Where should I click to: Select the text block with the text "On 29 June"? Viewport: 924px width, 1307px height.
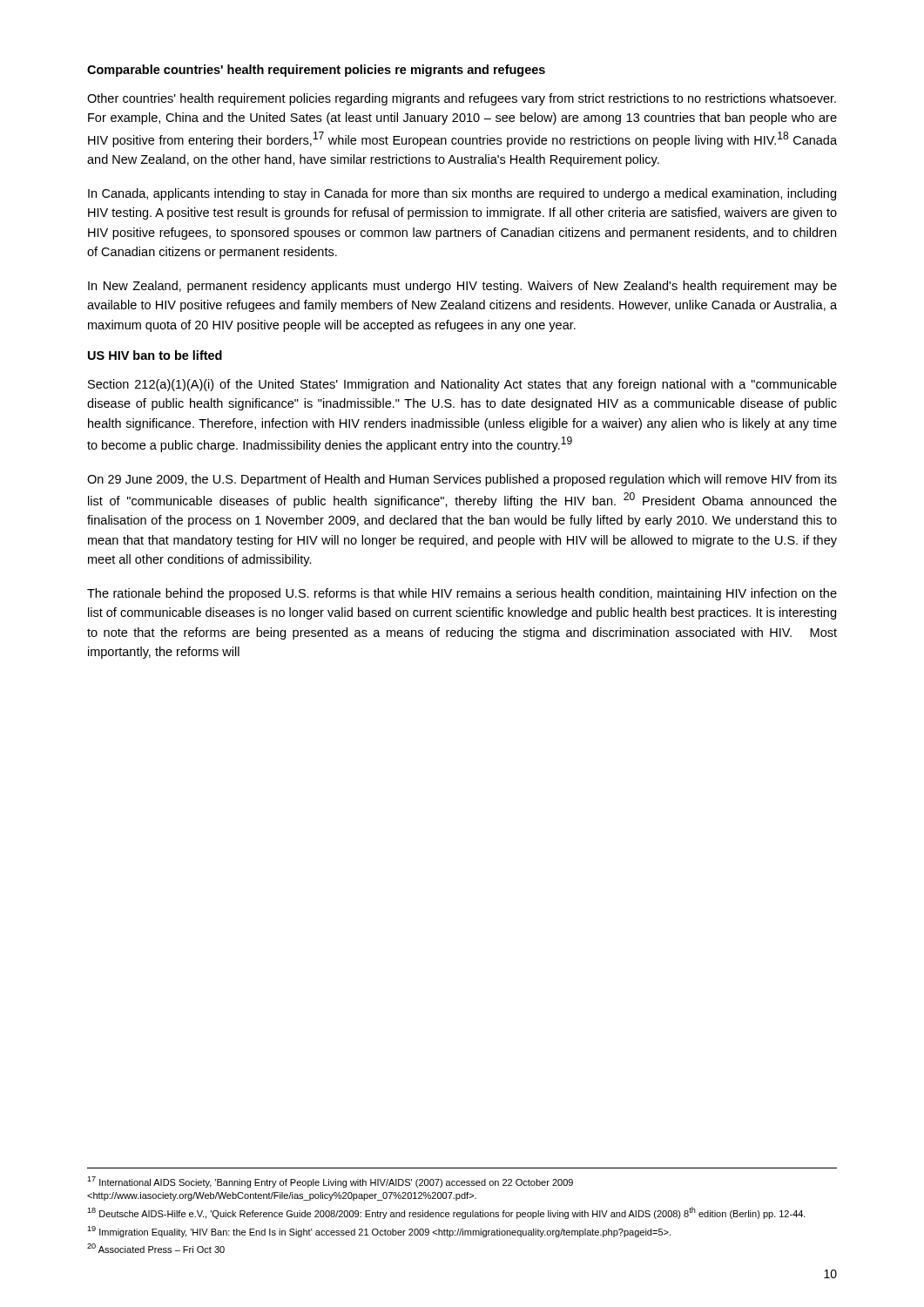point(462,519)
